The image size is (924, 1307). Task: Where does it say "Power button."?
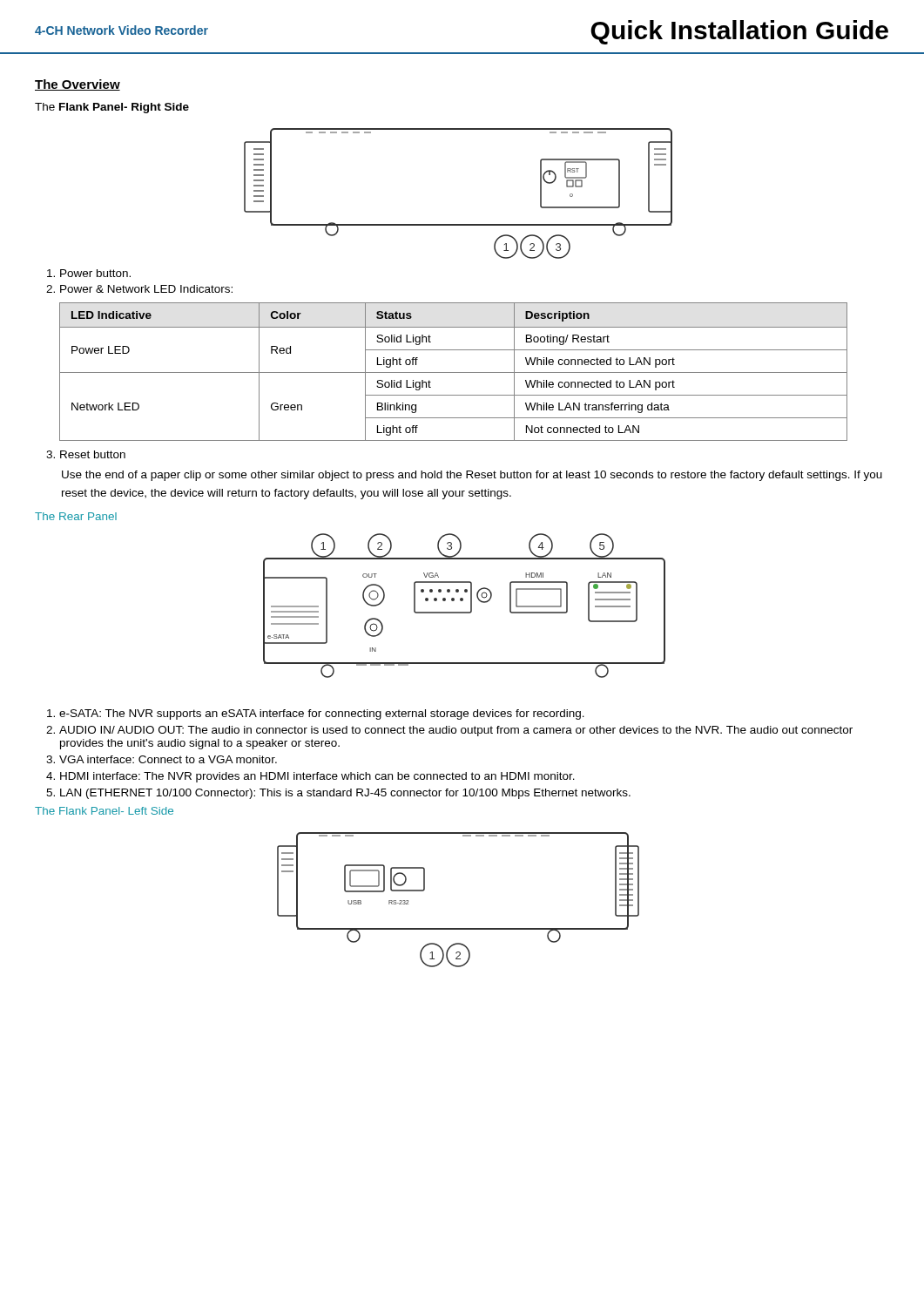click(x=95, y=273)
